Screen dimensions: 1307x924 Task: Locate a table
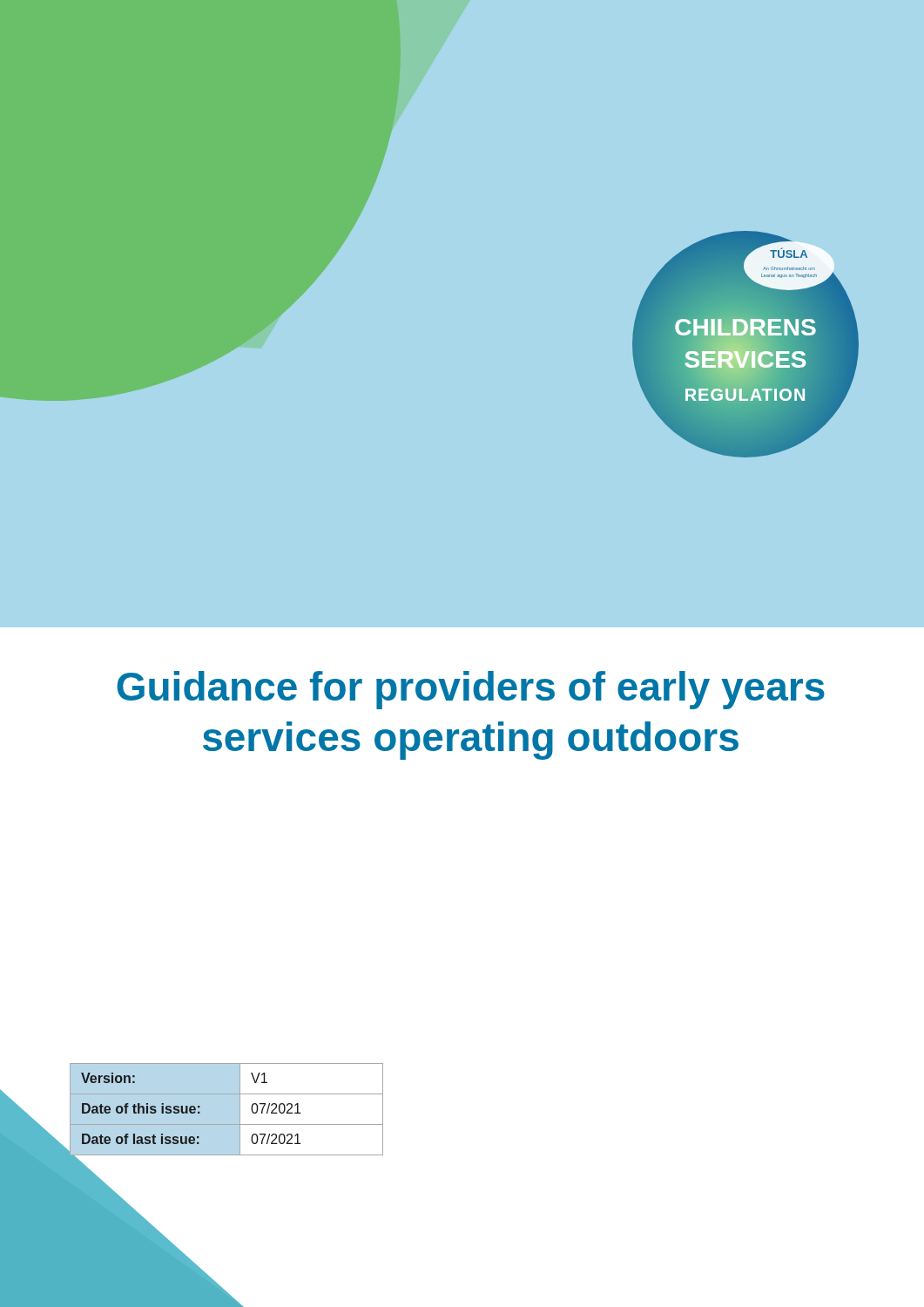click(226, 1109)
